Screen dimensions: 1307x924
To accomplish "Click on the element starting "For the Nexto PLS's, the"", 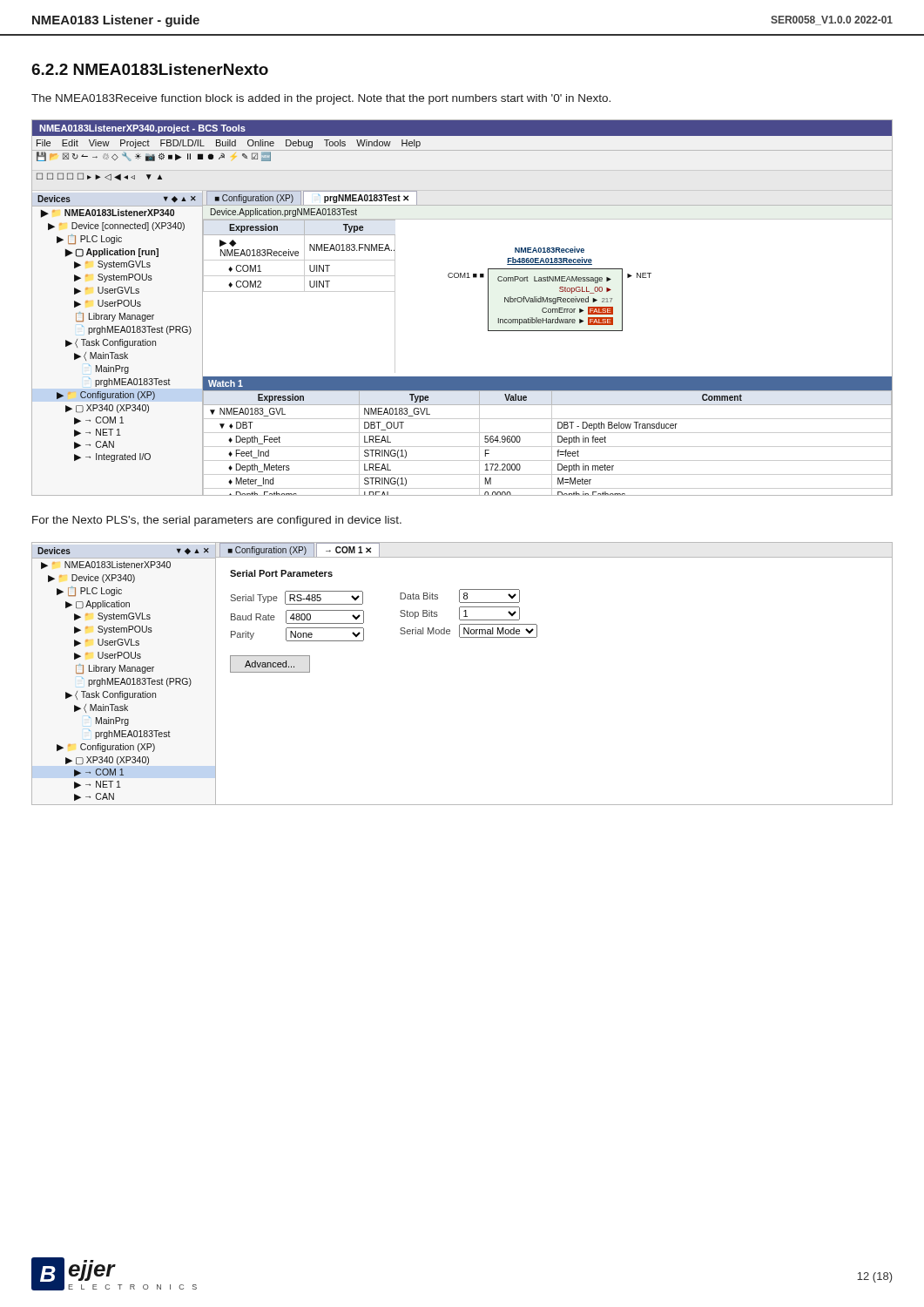I will click(217, 520).
